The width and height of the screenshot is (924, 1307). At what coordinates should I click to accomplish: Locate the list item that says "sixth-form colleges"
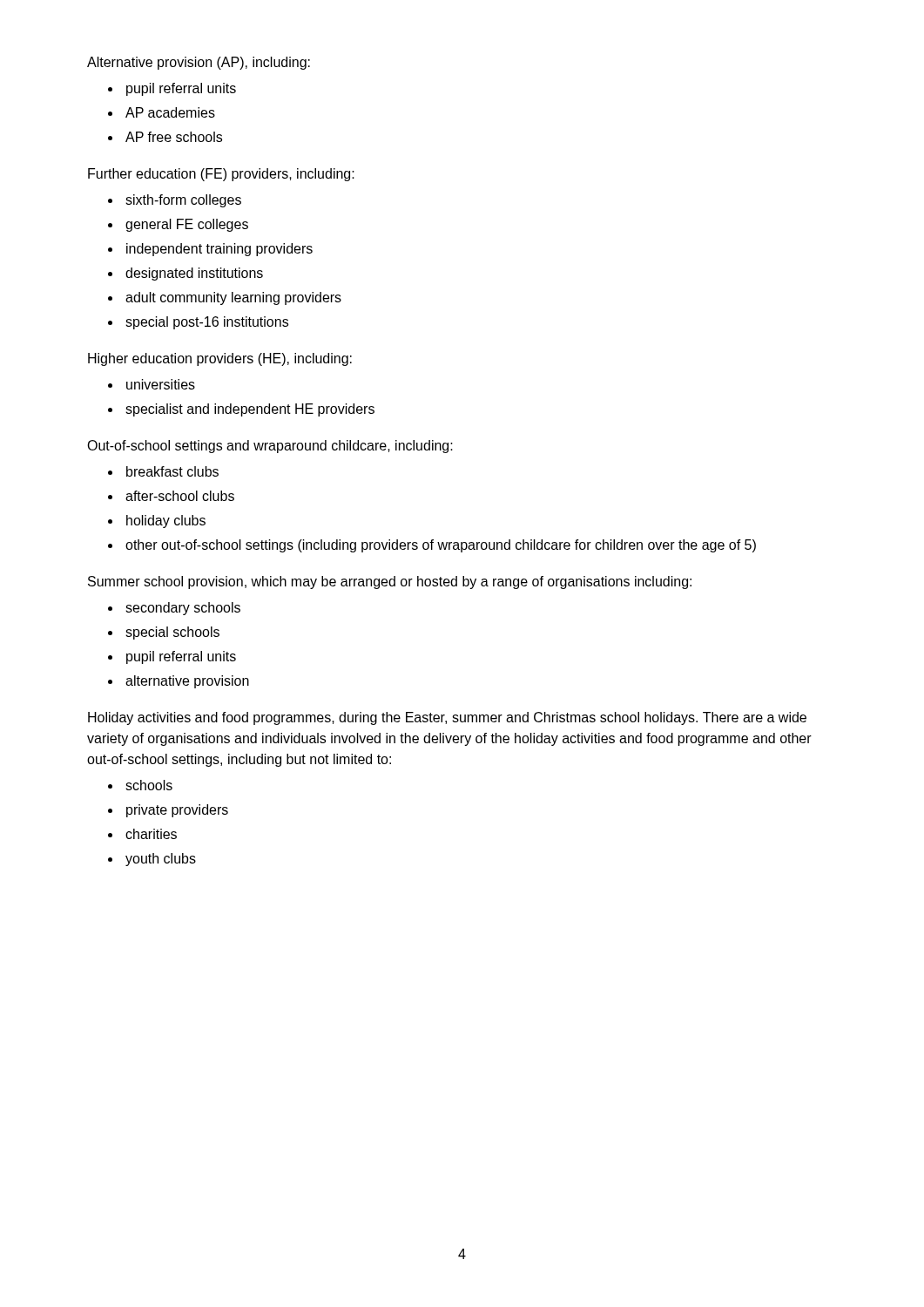(183, 200)
